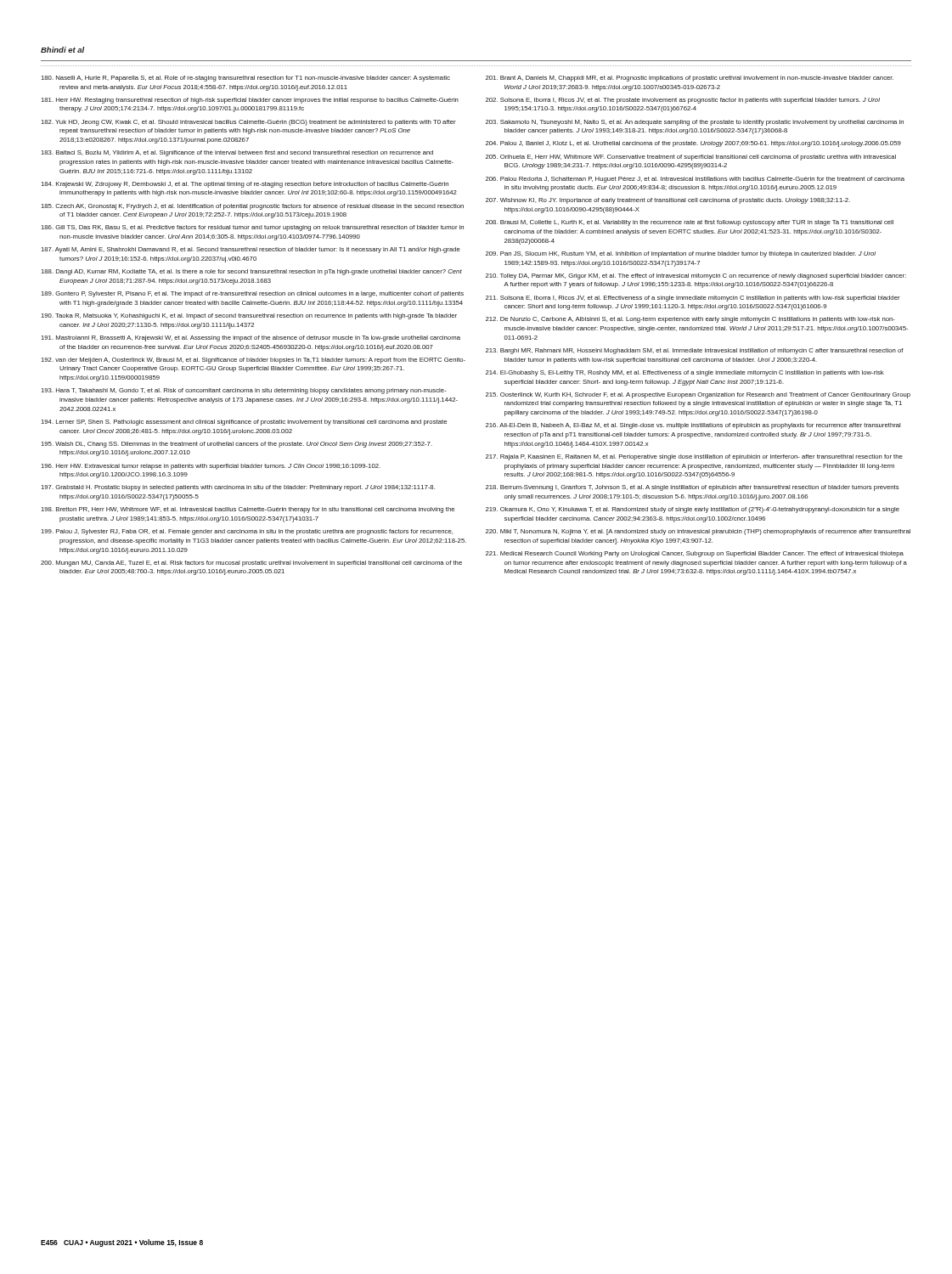Find the list item that reads "183. Baltaci S, Bozlu M, Yildirim A, et"

pos(247,162)
